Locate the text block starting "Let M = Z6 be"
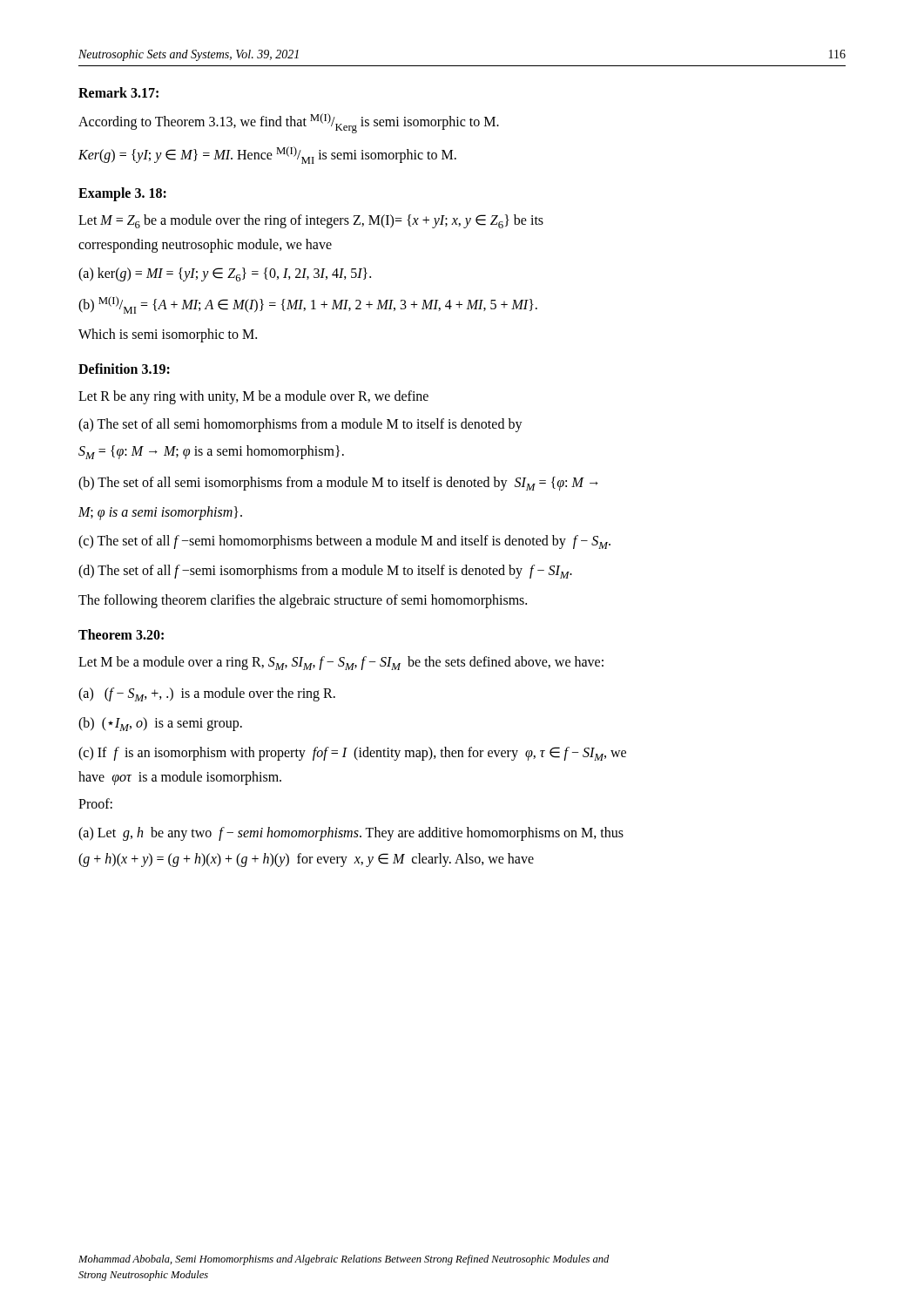This screenshot has width=924, height=1307. pos(311,232)
